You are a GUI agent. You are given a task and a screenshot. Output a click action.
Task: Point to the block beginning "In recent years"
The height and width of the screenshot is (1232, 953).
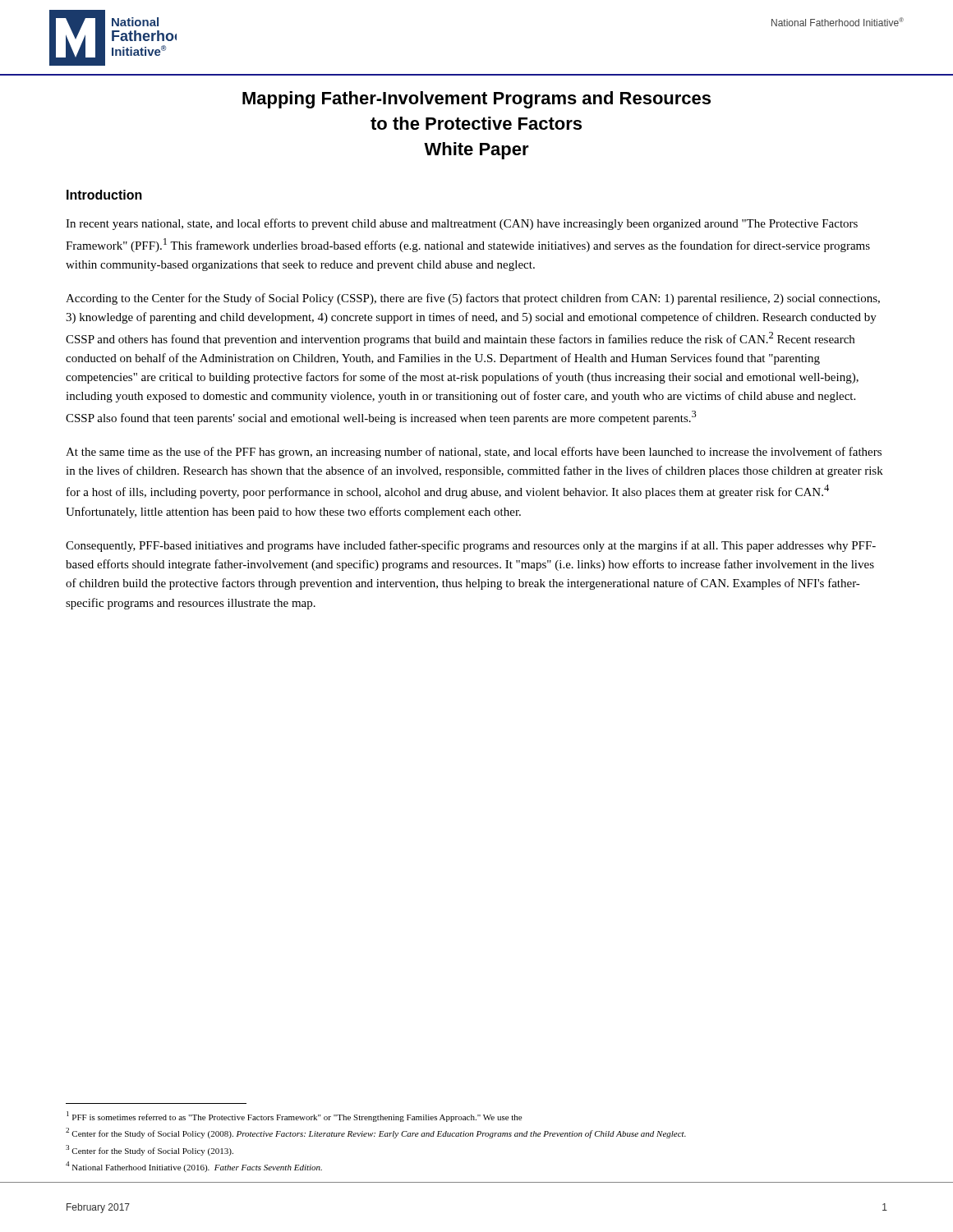pyautogui.click(x=468, y=244)
